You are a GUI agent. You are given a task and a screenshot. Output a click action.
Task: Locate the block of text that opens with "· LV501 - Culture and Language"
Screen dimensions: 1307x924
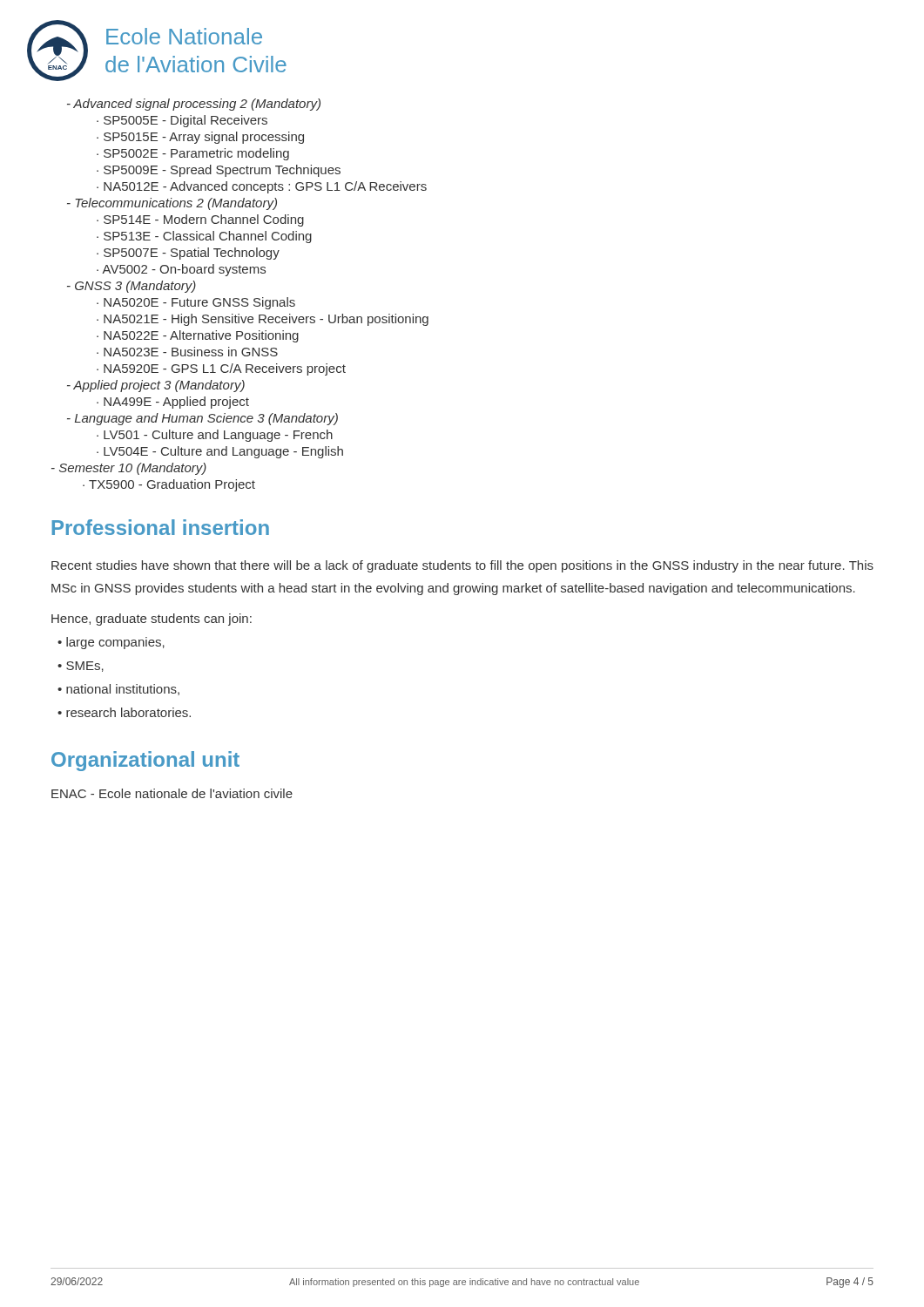click(214, 434)
